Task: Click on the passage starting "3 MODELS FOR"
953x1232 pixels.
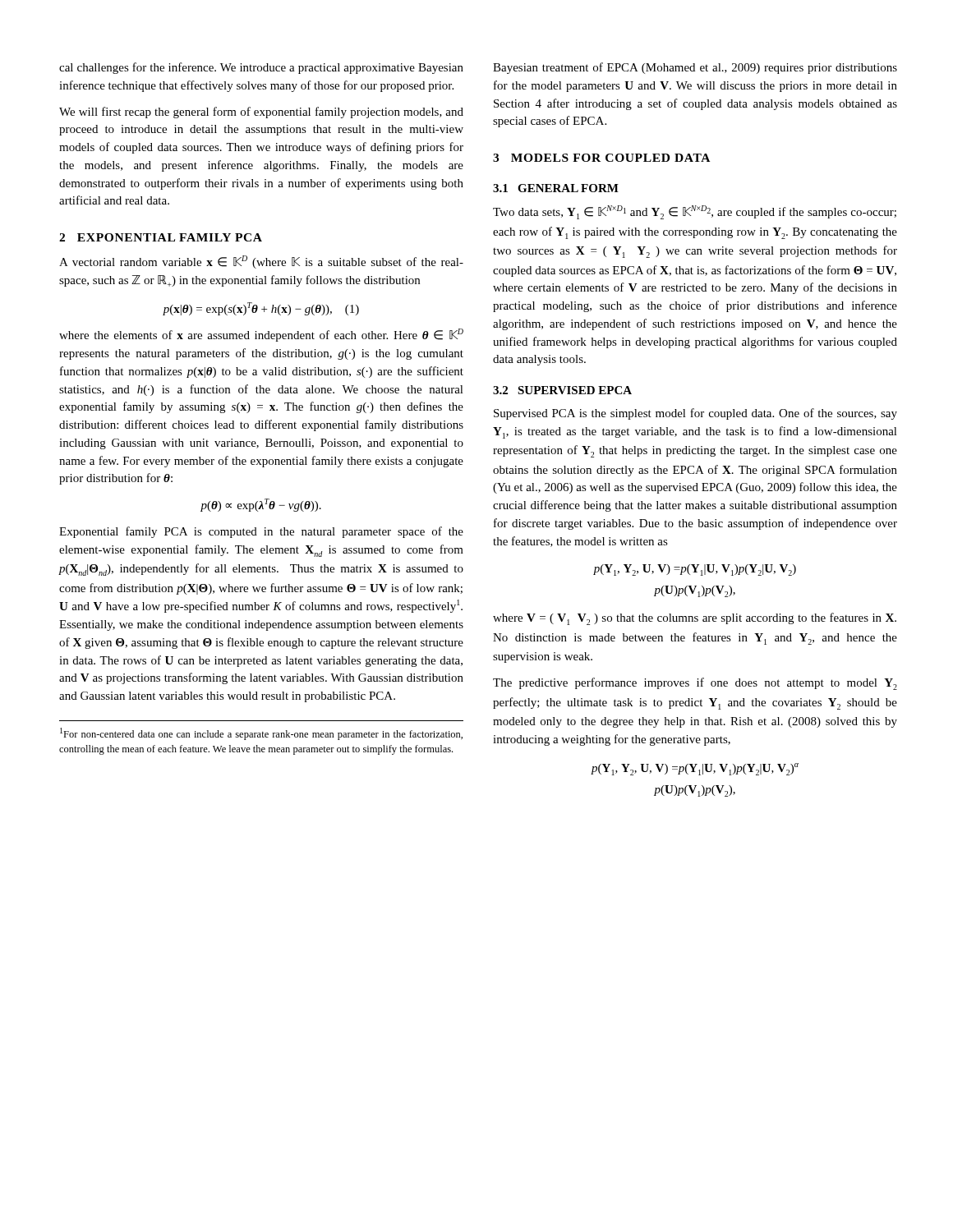Action: (602, 157)
